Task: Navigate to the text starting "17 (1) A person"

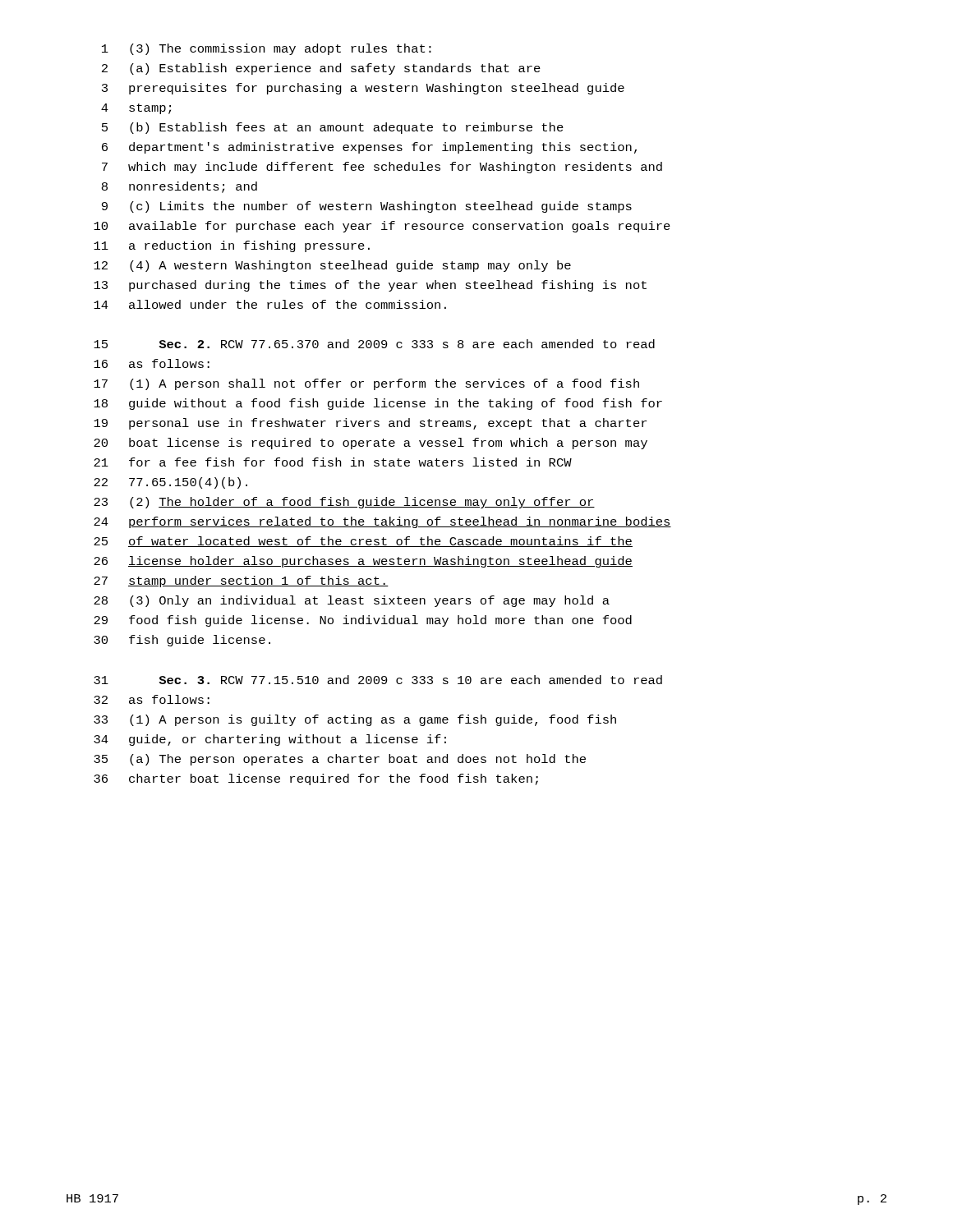Action: (x=476, y=385)
